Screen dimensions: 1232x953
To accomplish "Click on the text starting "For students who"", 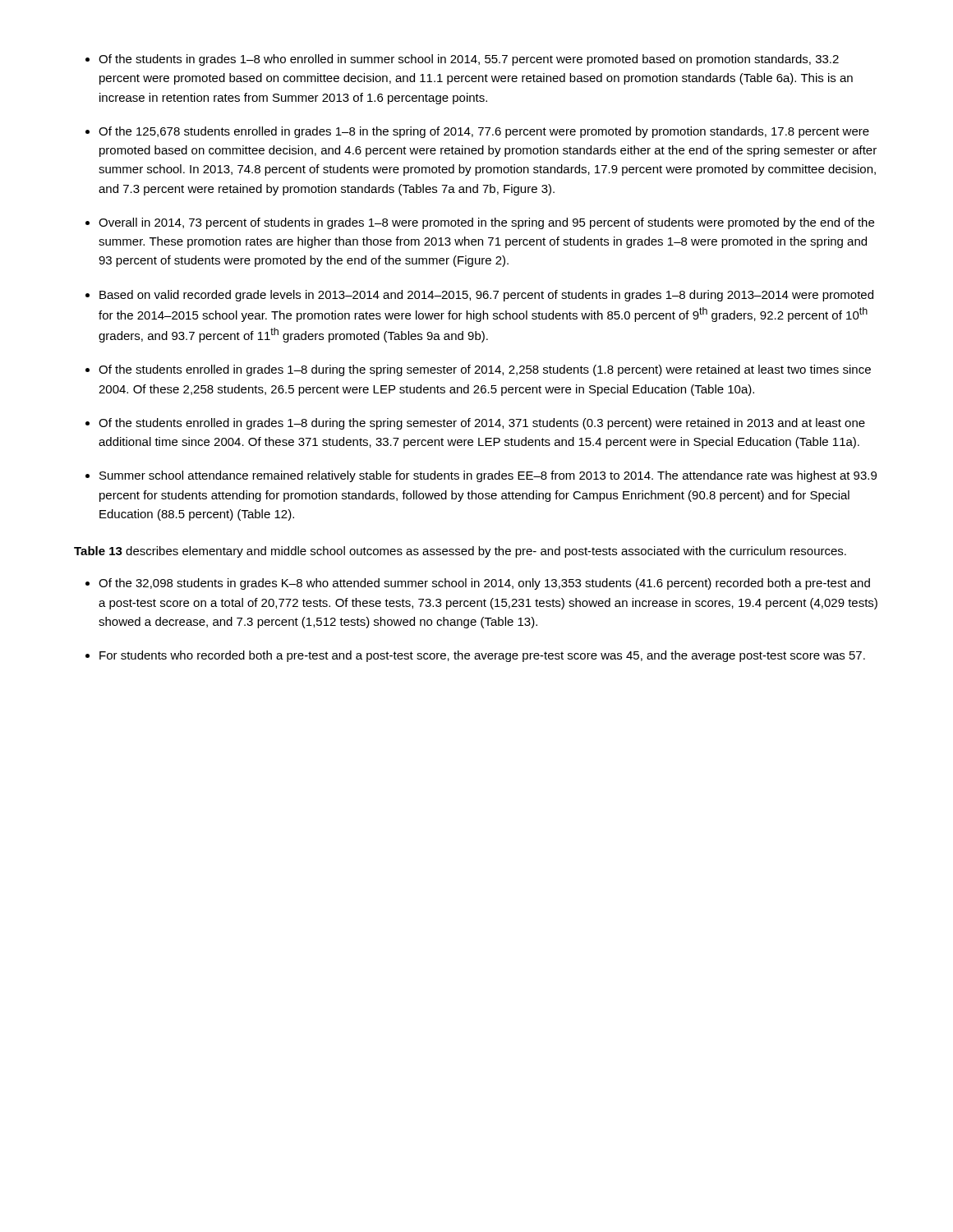I will (x=489, y=655).
